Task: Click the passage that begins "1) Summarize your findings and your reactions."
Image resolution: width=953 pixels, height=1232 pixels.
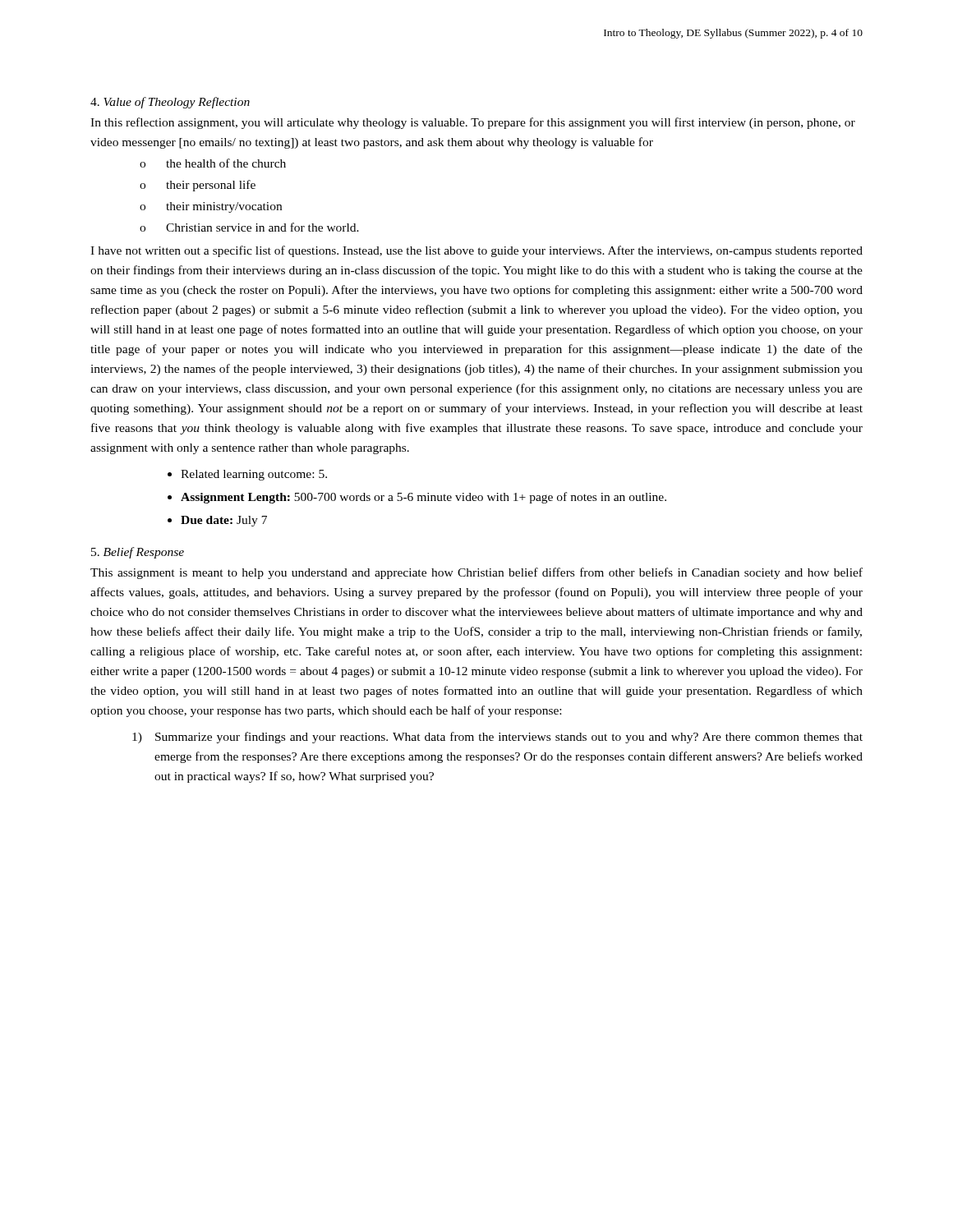Action: (497, 757)
